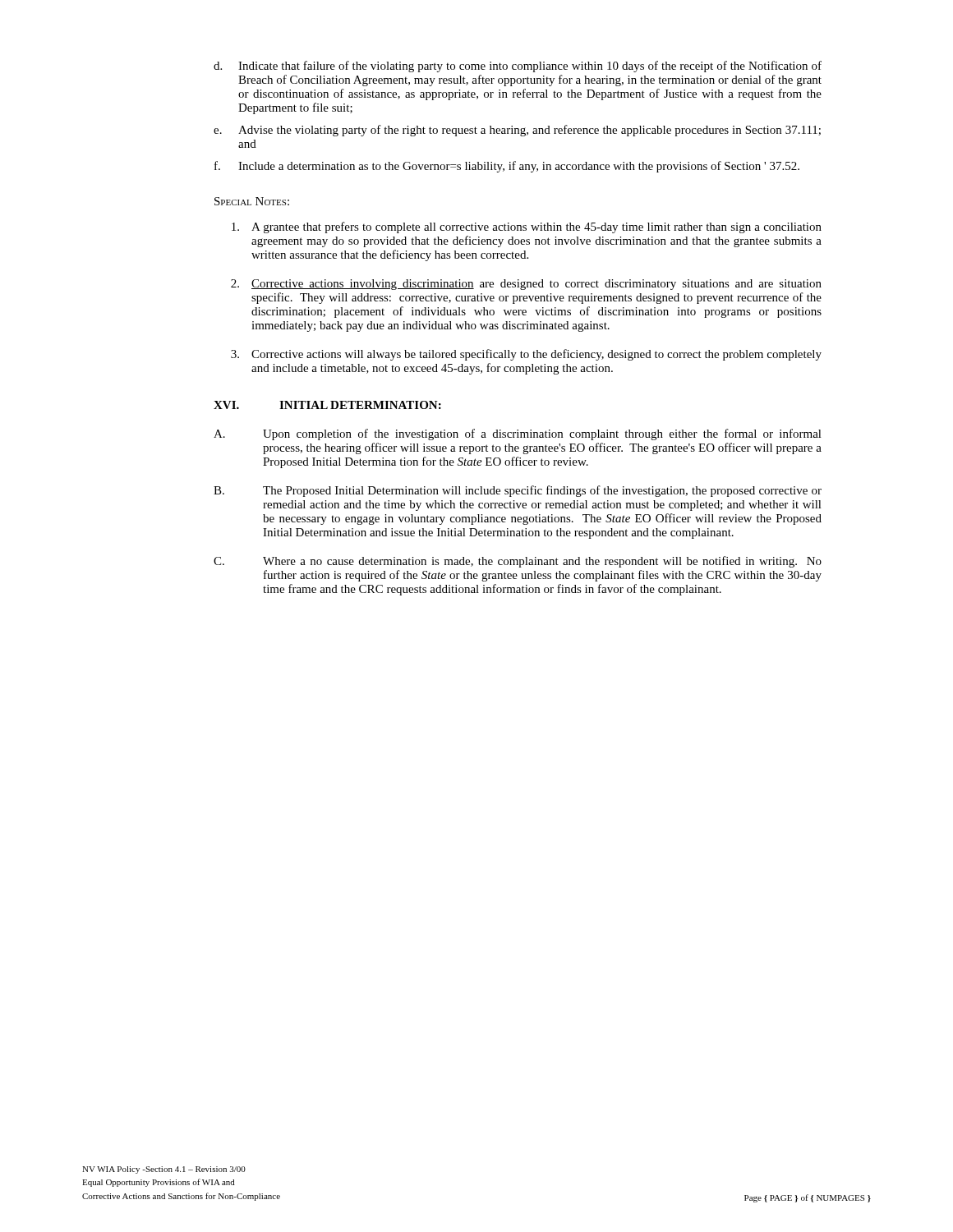Select the text starting "C. Where a no cause"

pos(518,575)
